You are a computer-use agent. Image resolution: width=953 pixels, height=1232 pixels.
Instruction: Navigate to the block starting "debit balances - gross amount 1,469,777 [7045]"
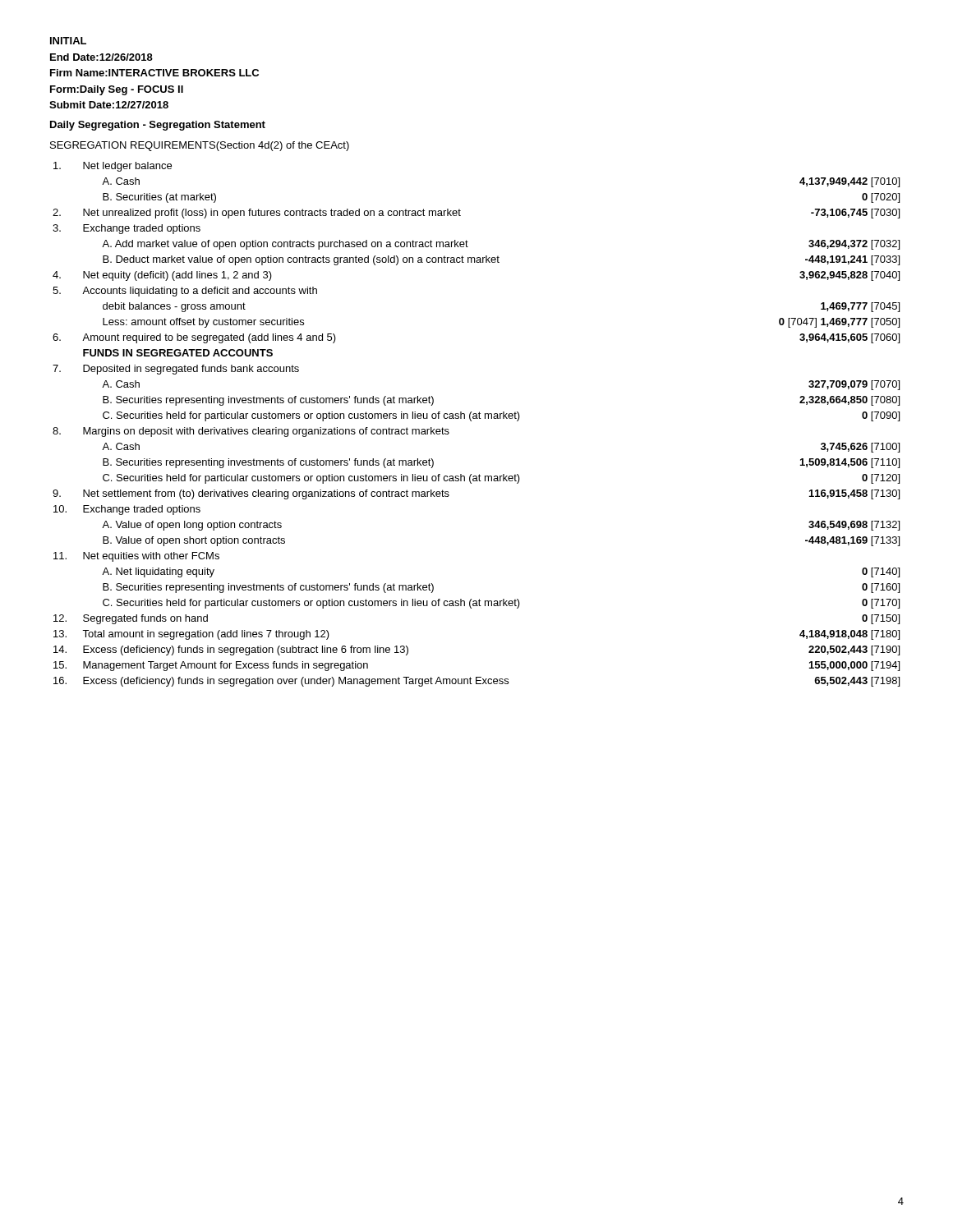click(x=168, y=307)
